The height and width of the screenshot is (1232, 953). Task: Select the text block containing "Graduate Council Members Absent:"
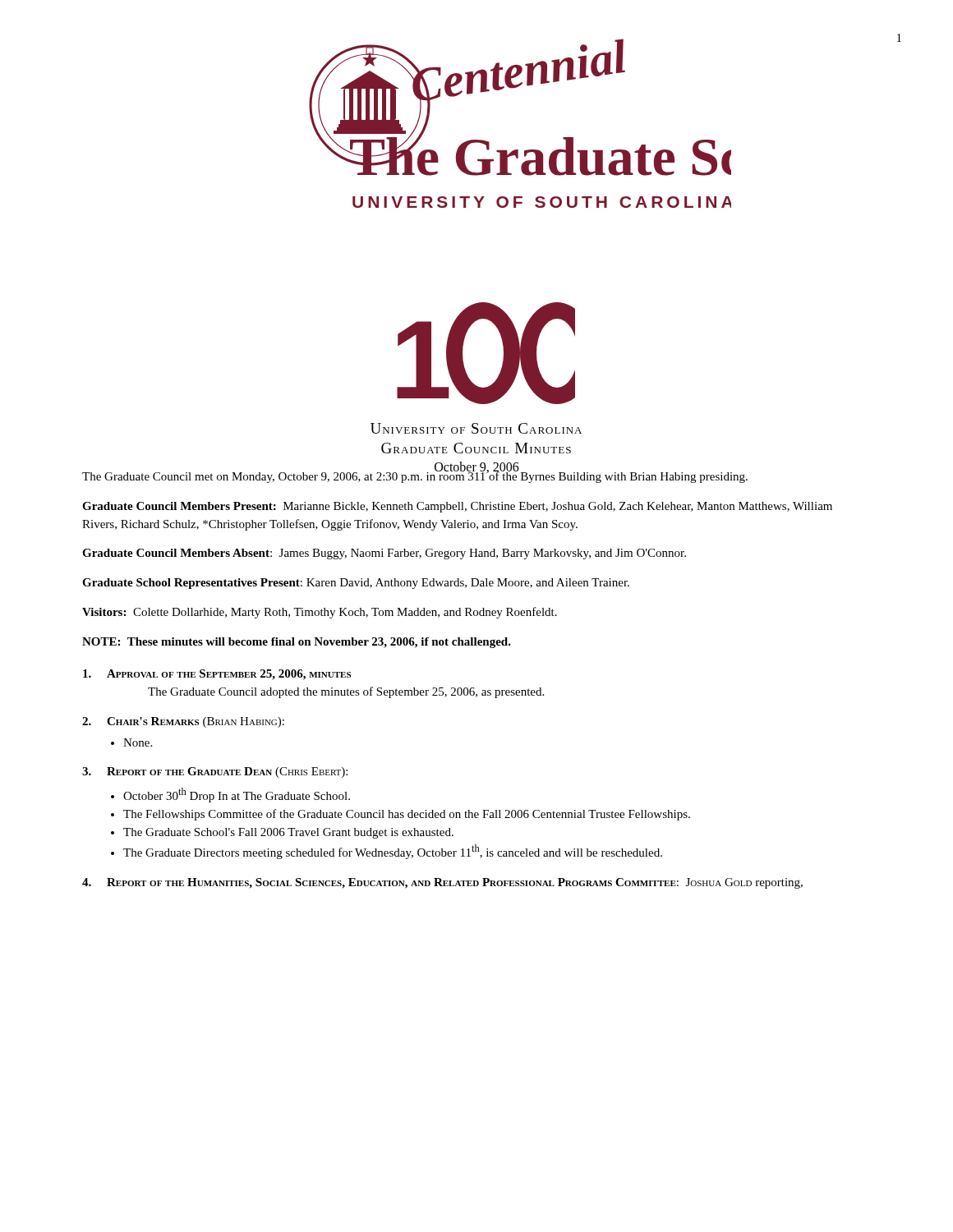384,553
